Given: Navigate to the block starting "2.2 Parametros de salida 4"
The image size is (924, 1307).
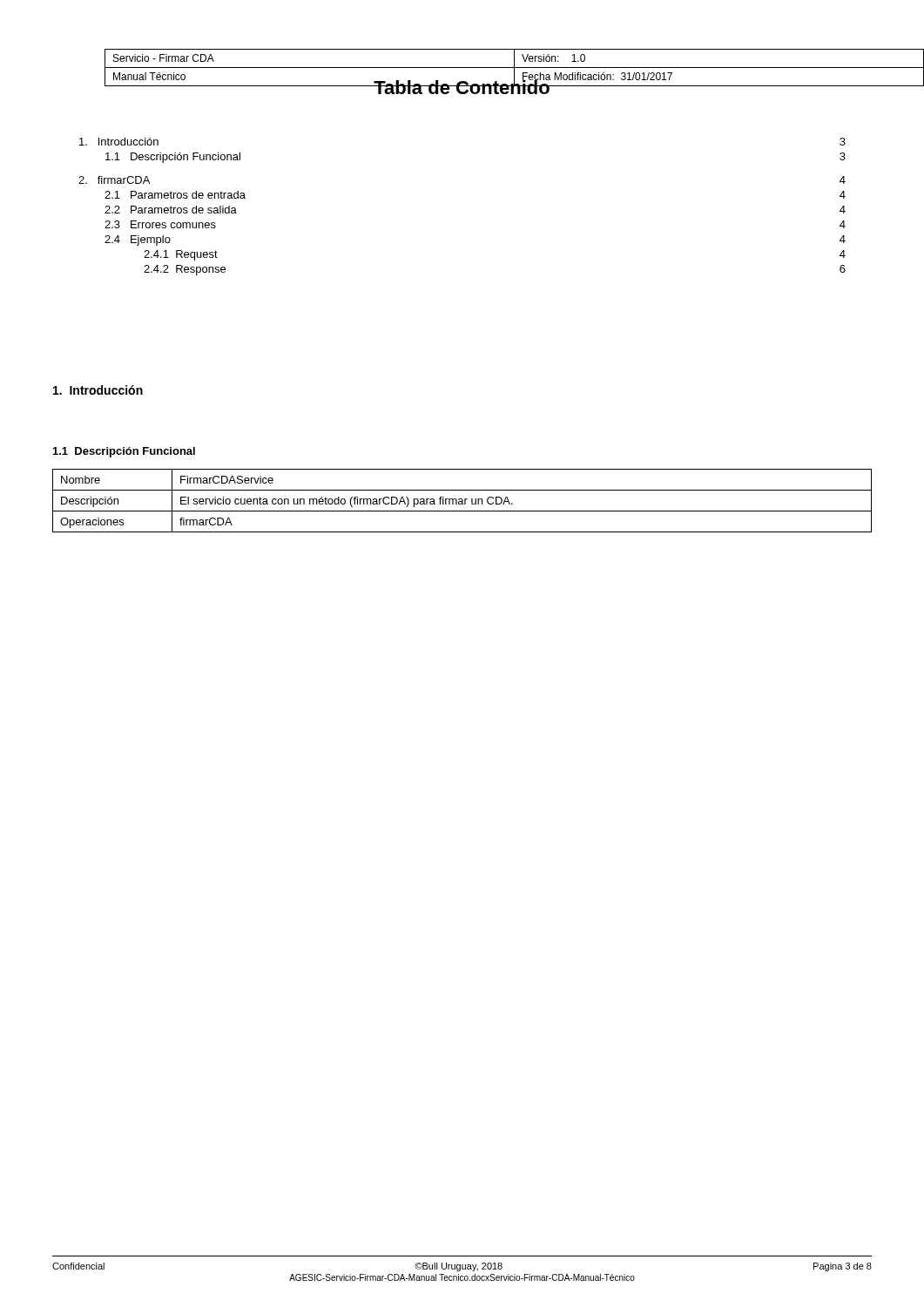Looking at the screenshot, I should [108, 210].
